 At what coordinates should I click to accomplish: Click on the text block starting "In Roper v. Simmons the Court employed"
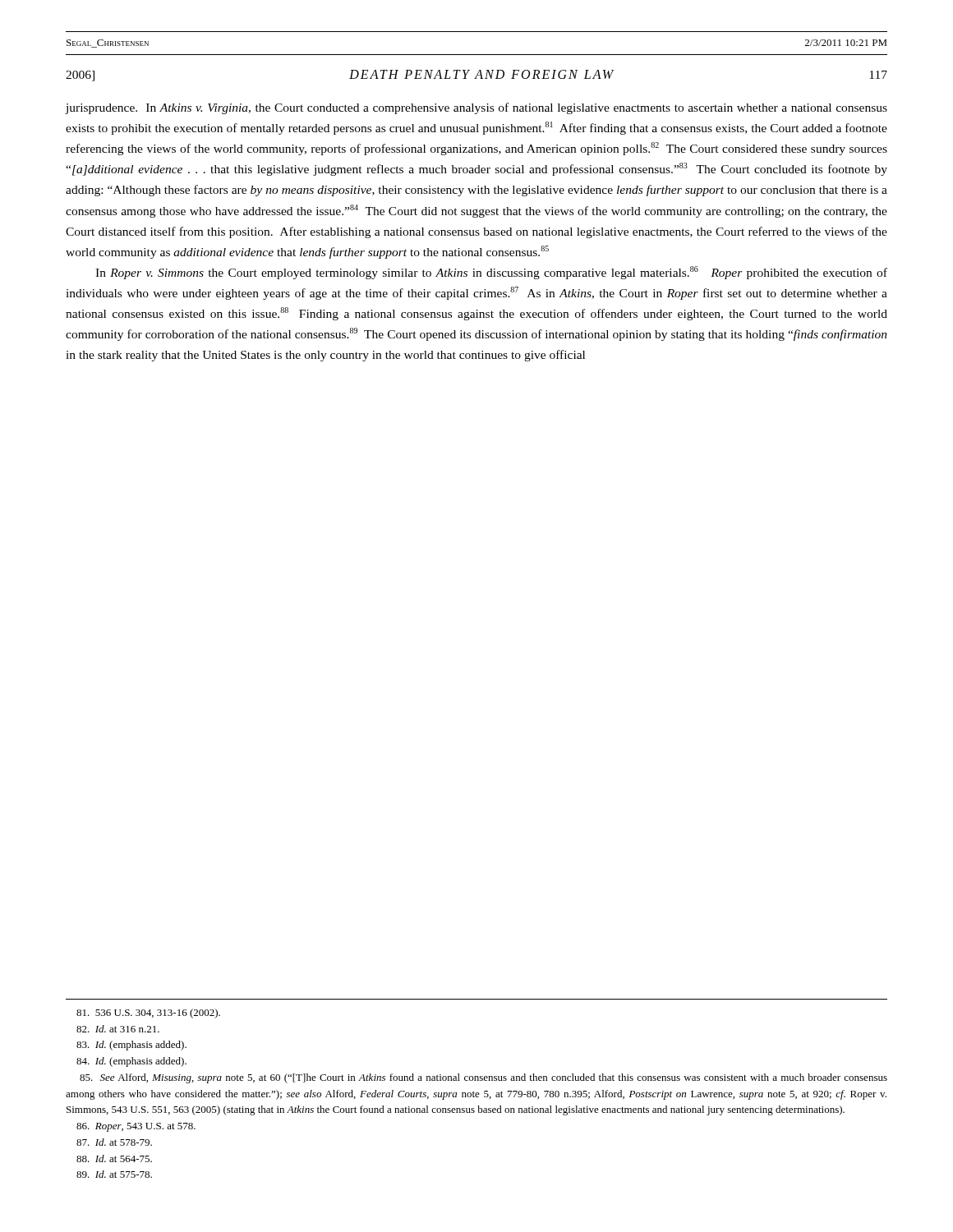point(476,313)
